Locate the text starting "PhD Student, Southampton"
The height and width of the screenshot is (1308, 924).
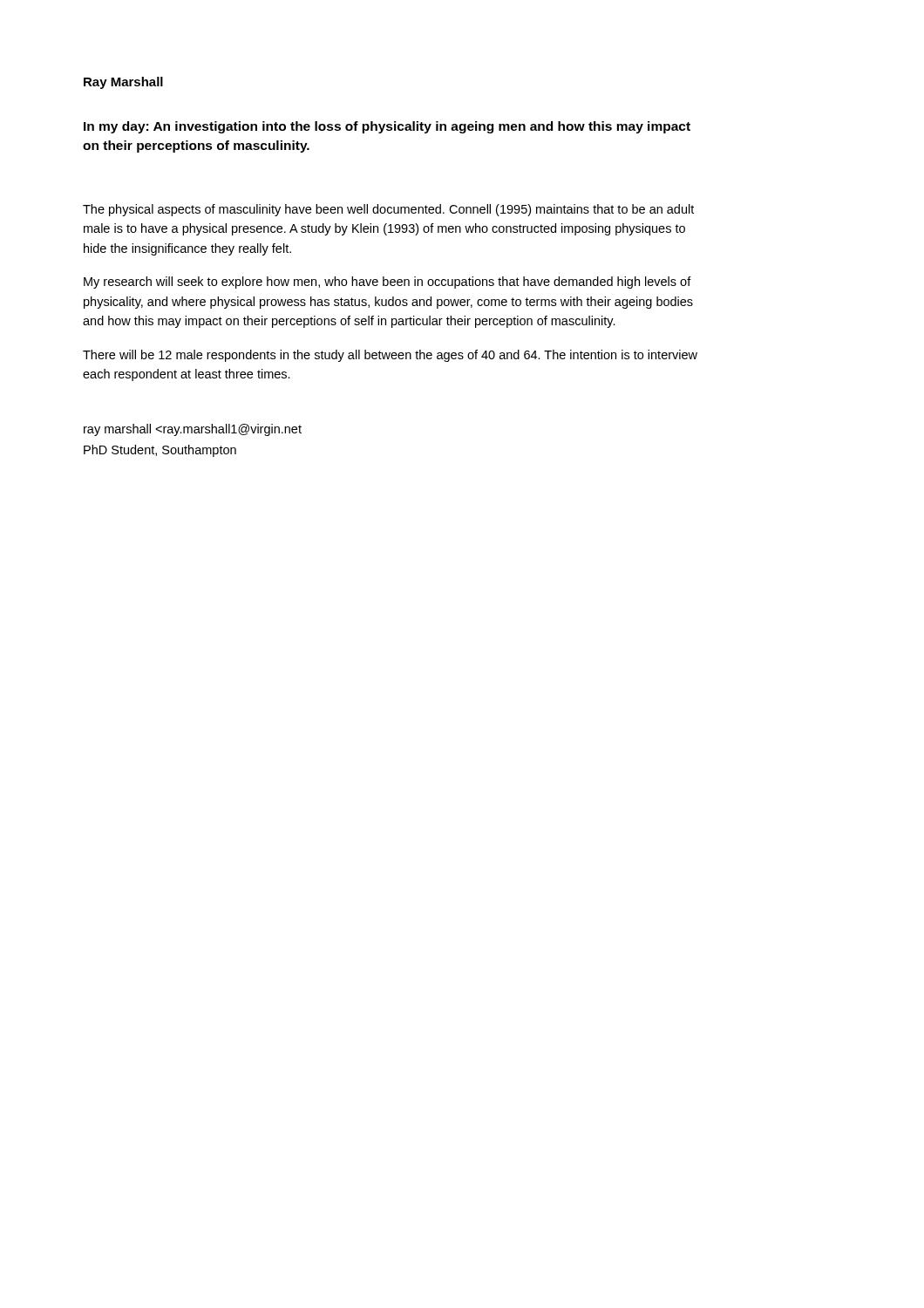[x=160, y=450]
